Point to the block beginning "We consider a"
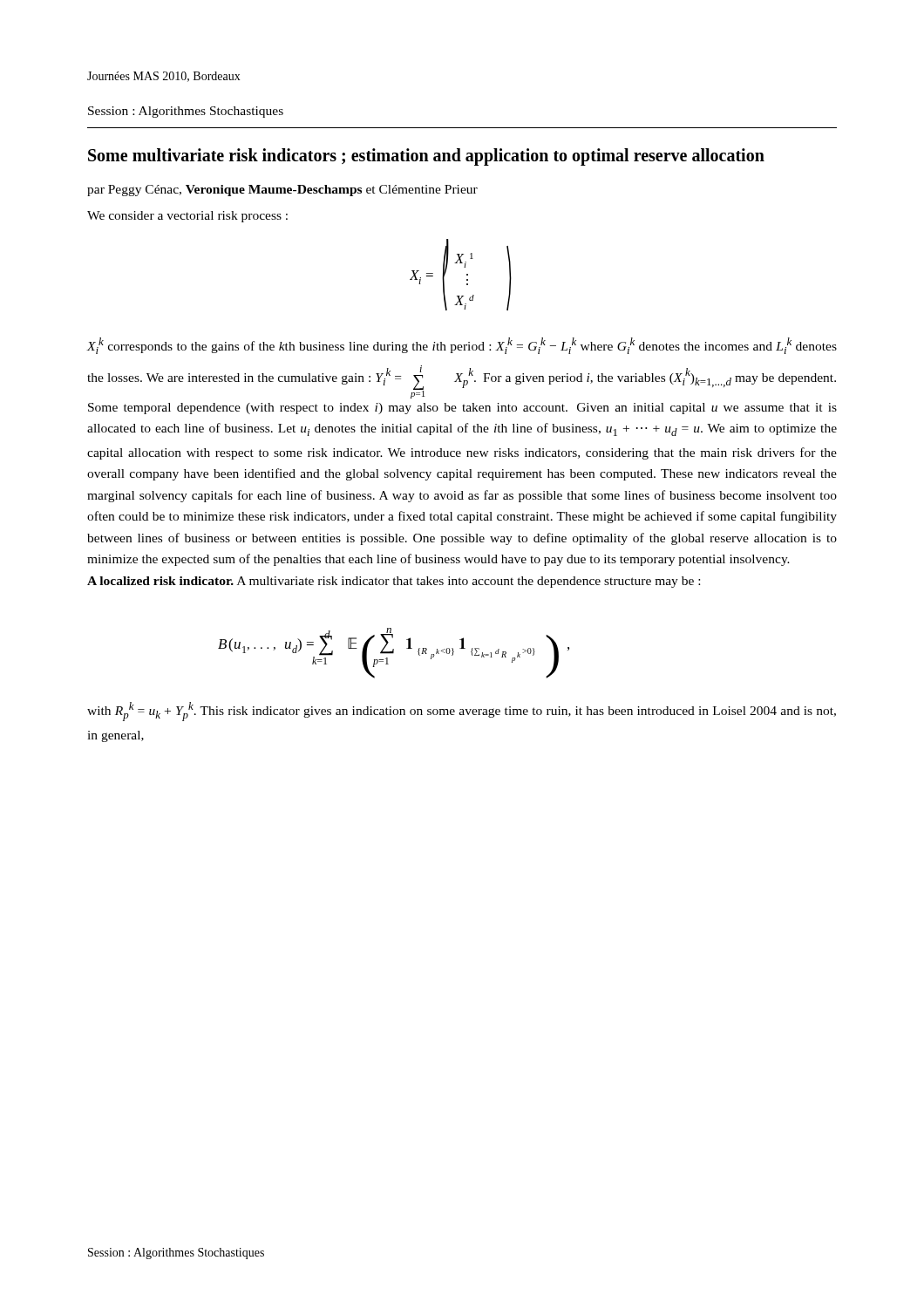Screen dimensions: 1308x924 click(188, 215)
